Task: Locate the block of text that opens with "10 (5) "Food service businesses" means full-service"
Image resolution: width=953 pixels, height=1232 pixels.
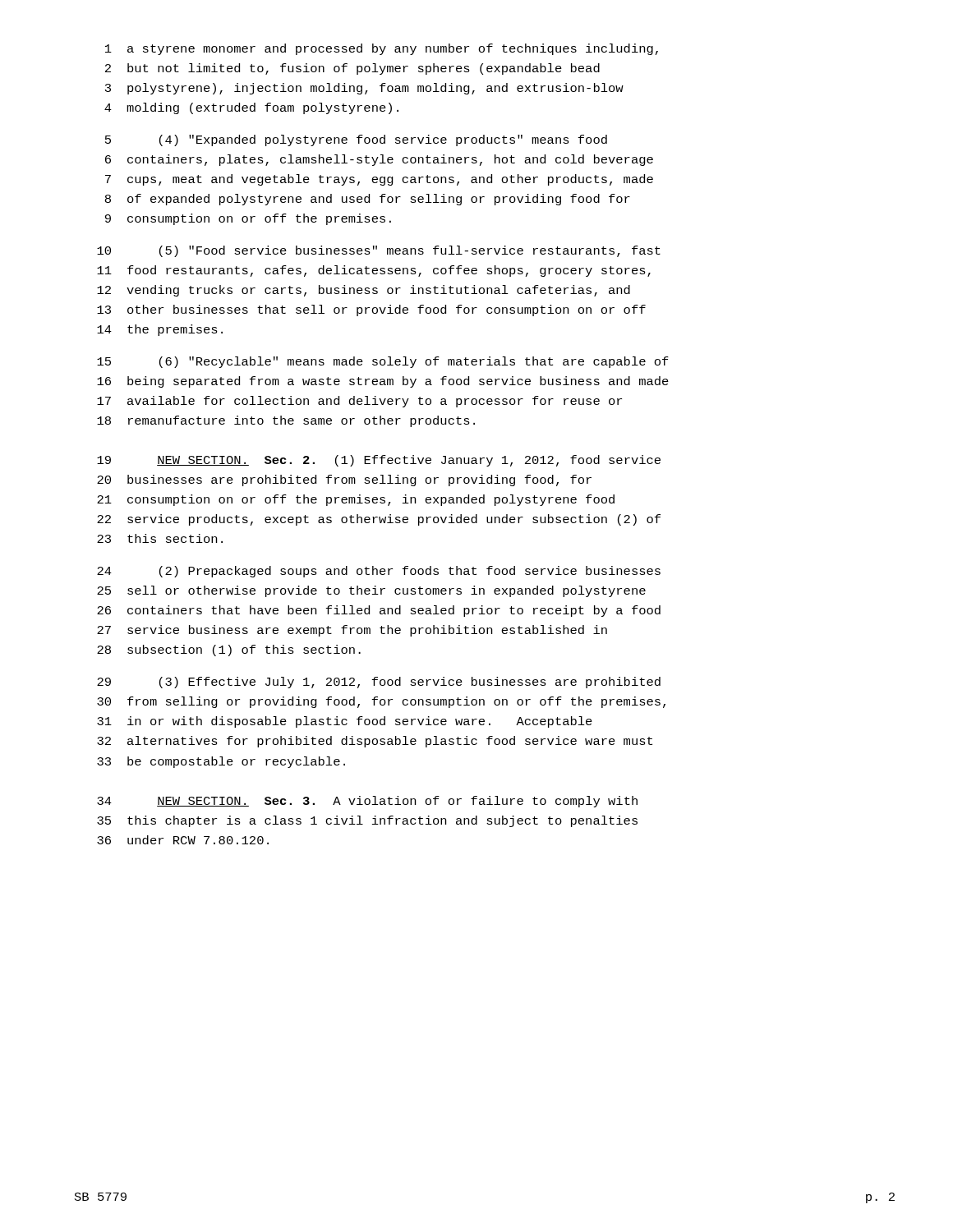Action: 485,291
